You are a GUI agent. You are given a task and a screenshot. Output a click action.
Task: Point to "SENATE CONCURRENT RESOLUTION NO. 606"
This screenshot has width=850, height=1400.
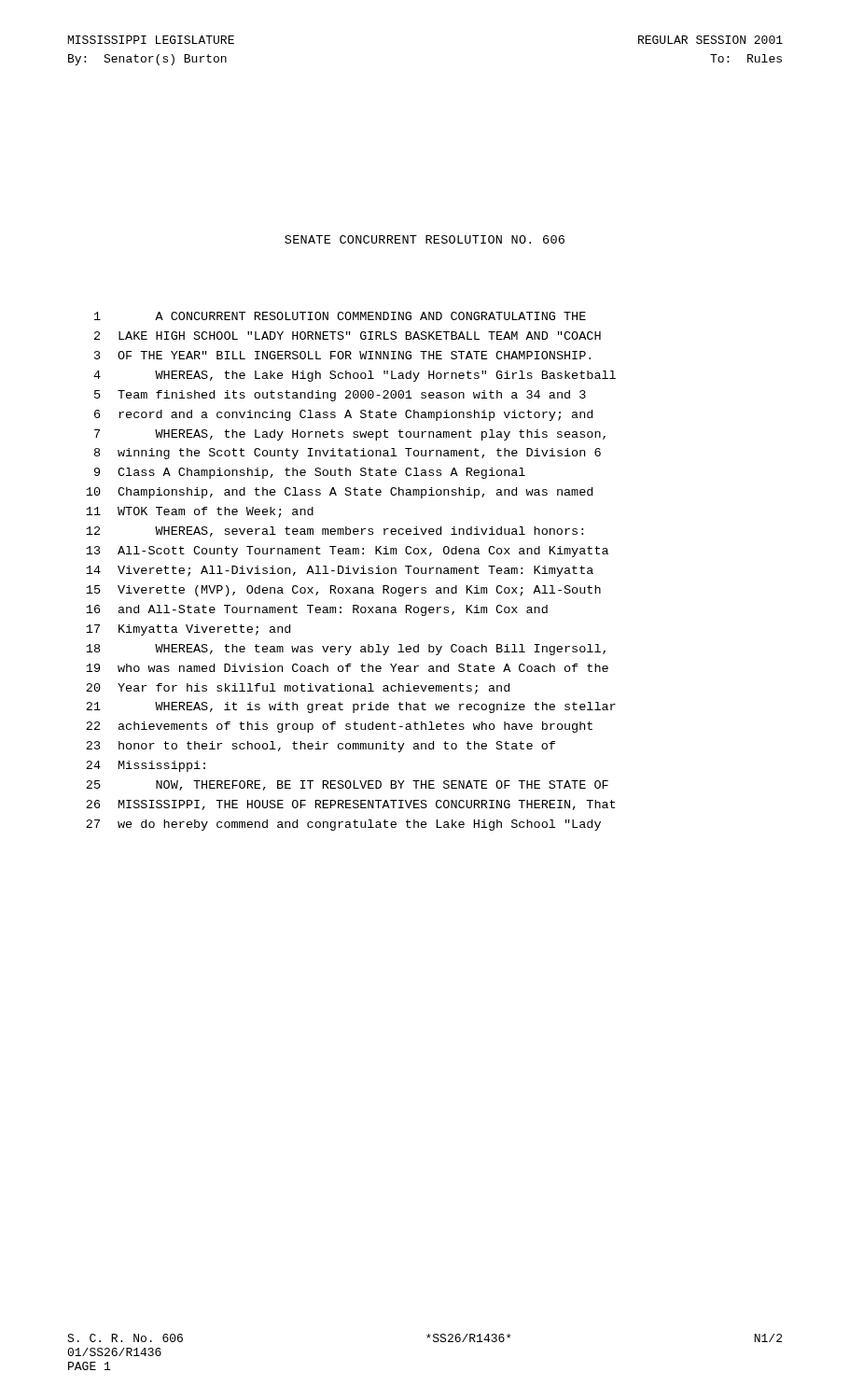pos(425,240)
